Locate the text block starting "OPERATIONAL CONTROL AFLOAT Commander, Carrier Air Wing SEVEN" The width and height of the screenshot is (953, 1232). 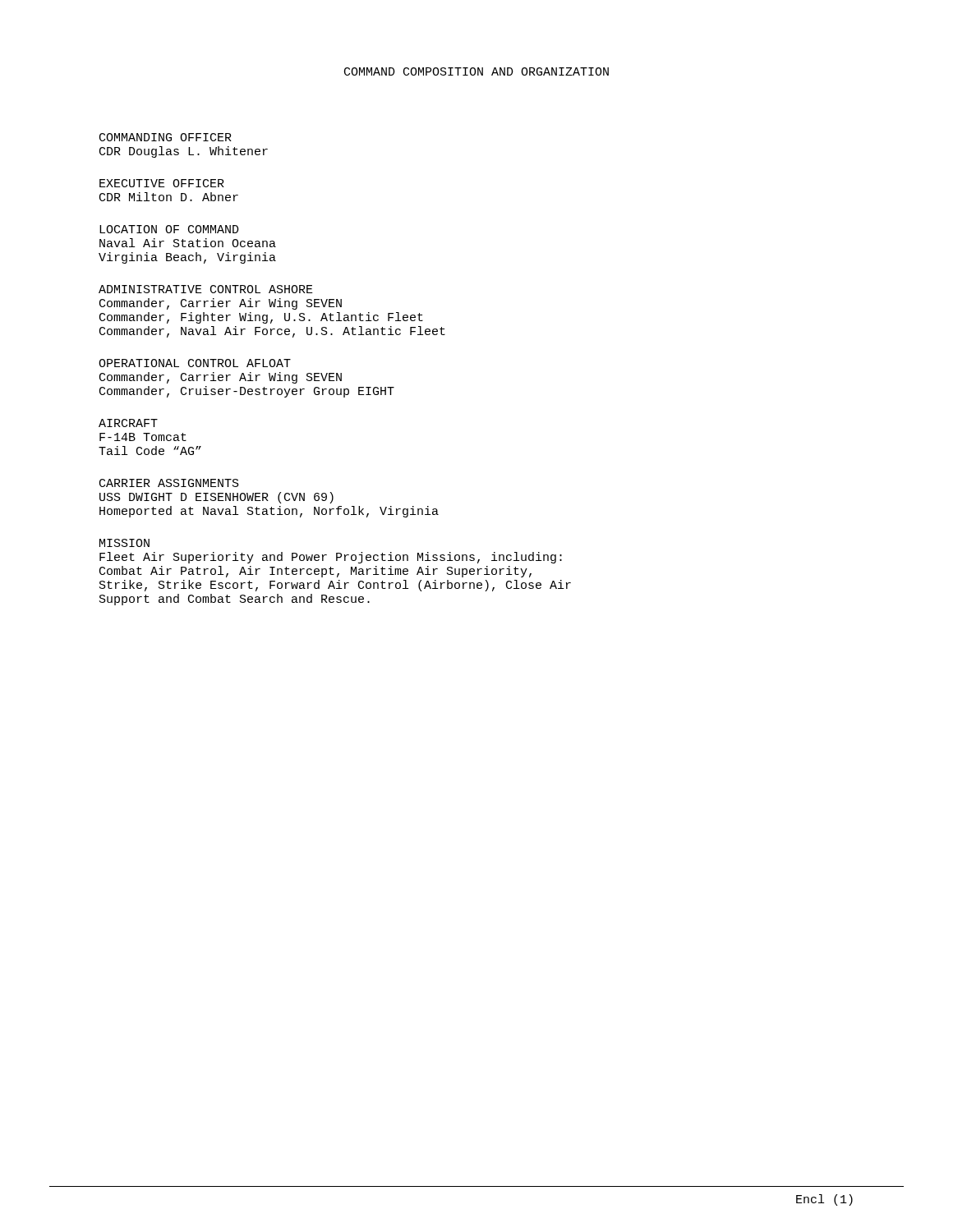coord(246,378)
